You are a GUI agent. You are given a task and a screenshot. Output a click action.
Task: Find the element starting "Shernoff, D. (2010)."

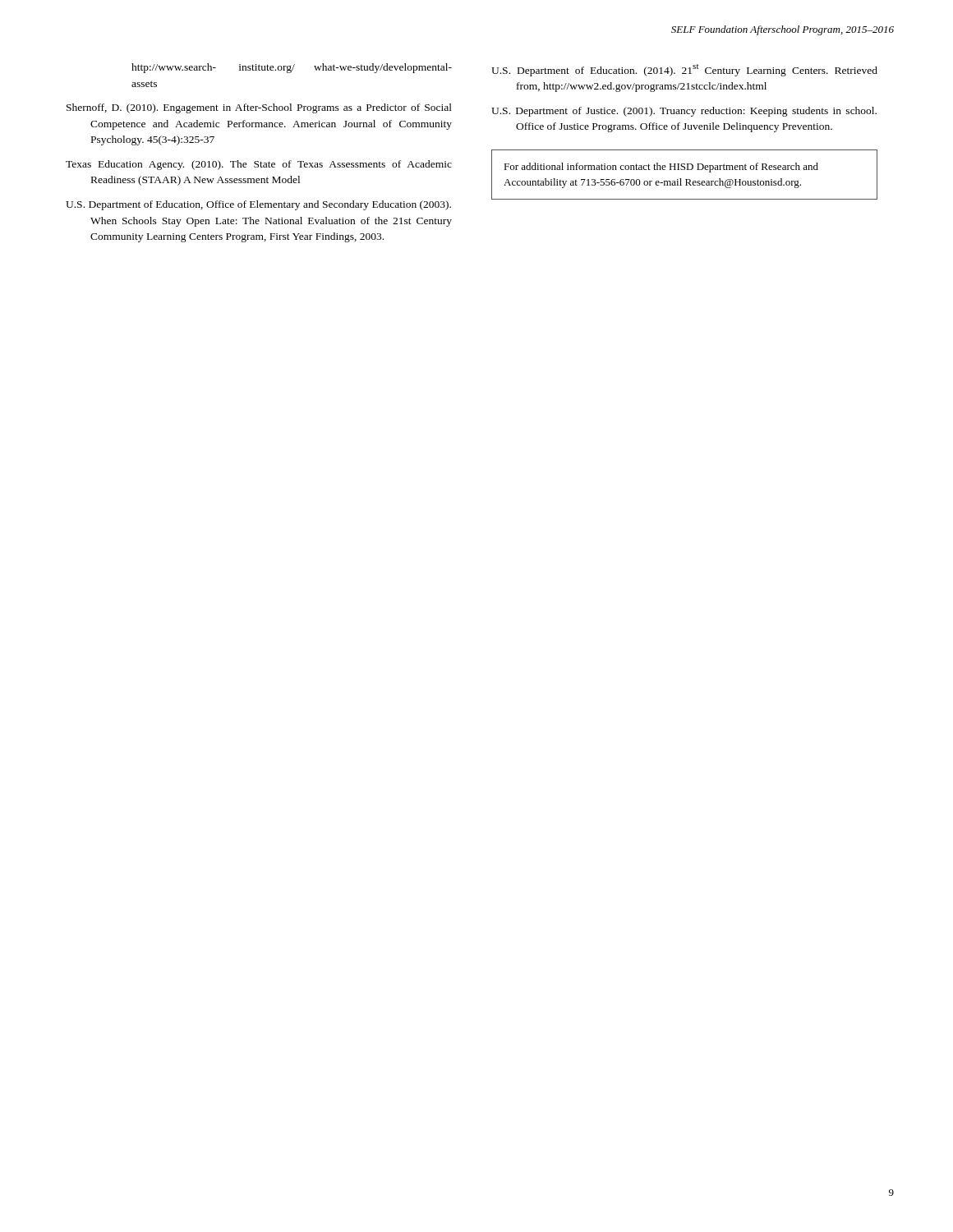tap(259, 123)
